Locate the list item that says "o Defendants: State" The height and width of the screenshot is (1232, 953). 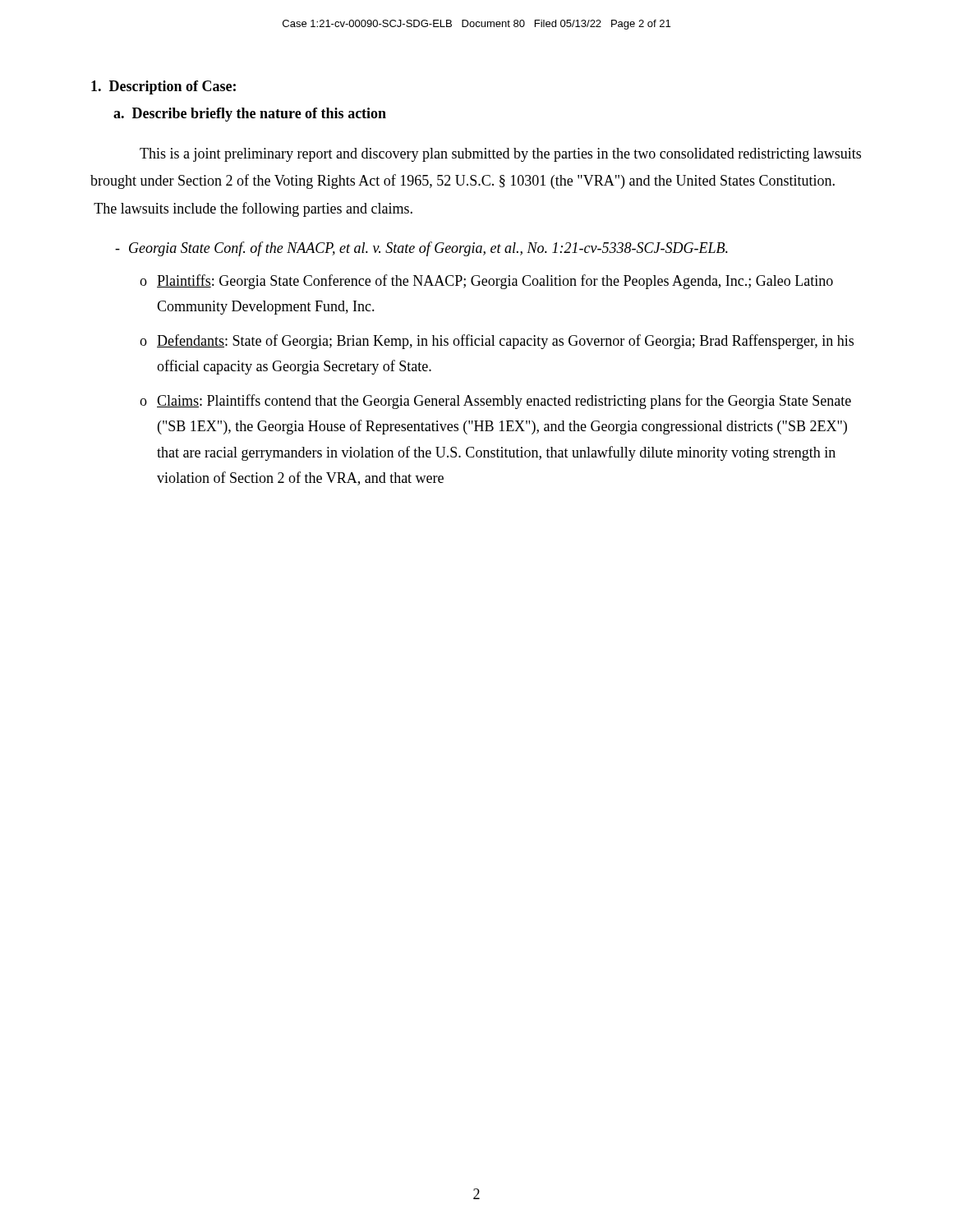pos(501,354)
